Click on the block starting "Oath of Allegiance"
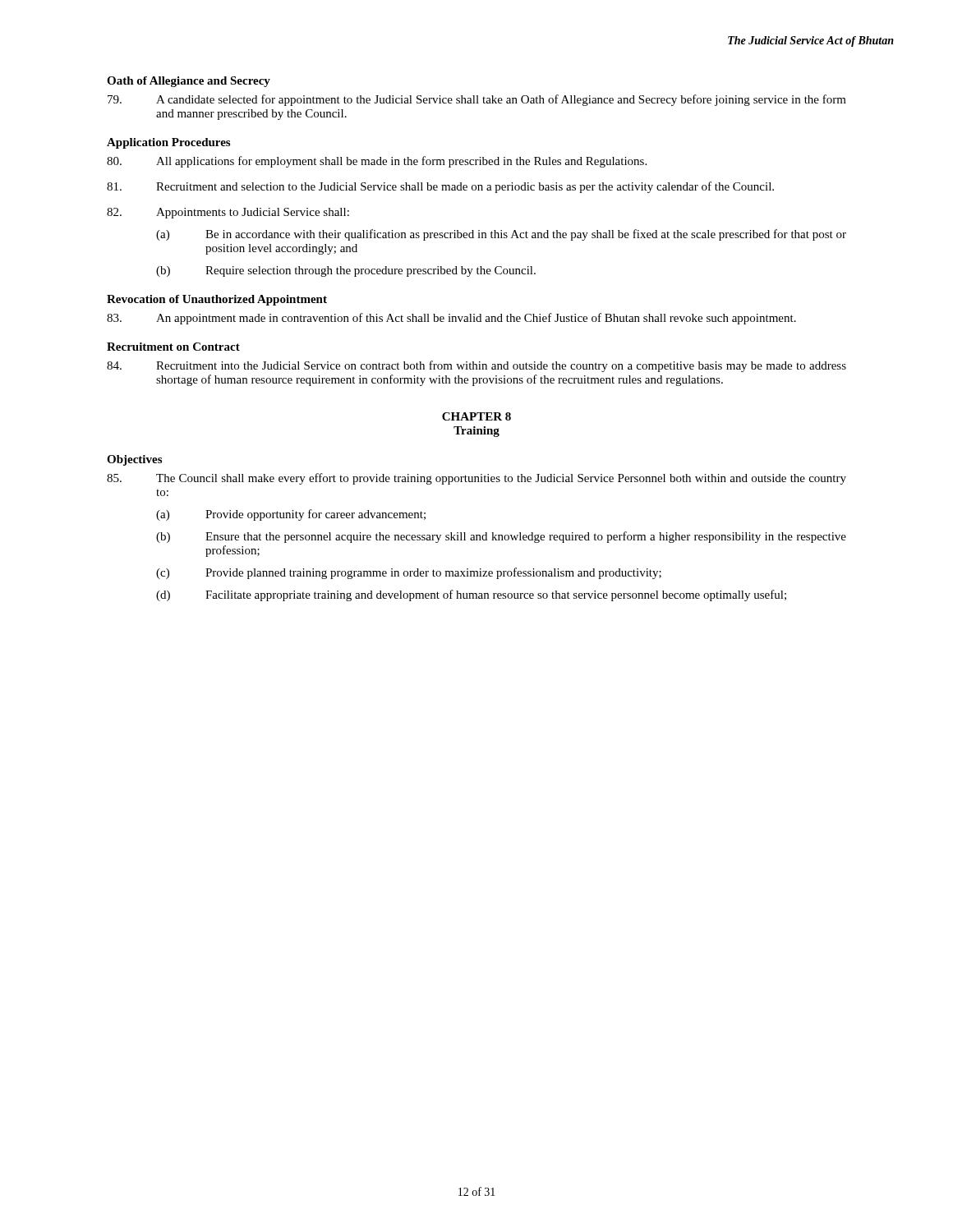 [189, 81]
